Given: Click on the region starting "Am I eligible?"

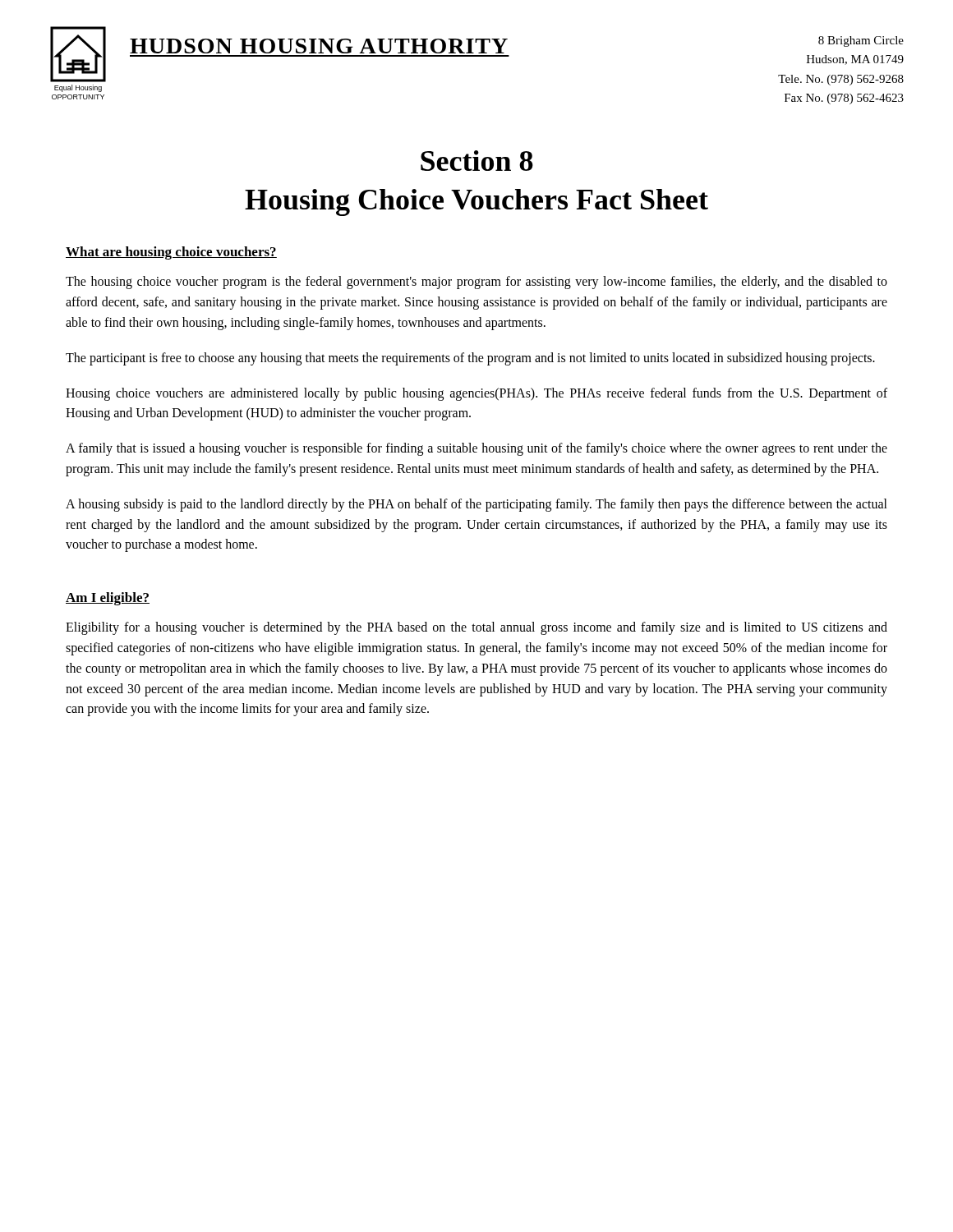Looking at the screenshot, I should click(x=108, y=598).
